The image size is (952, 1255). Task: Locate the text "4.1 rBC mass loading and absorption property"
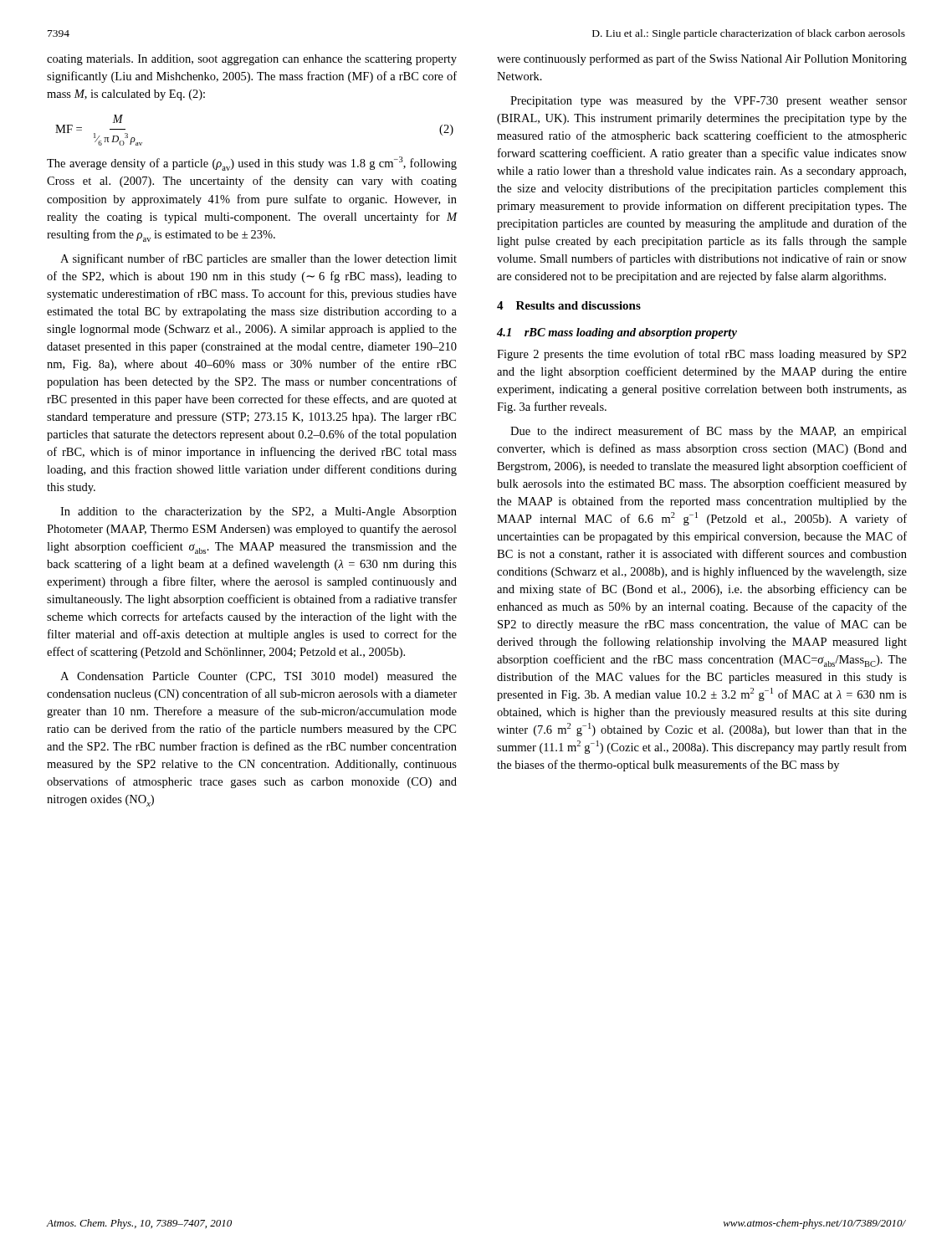click(x=617, y=332)
